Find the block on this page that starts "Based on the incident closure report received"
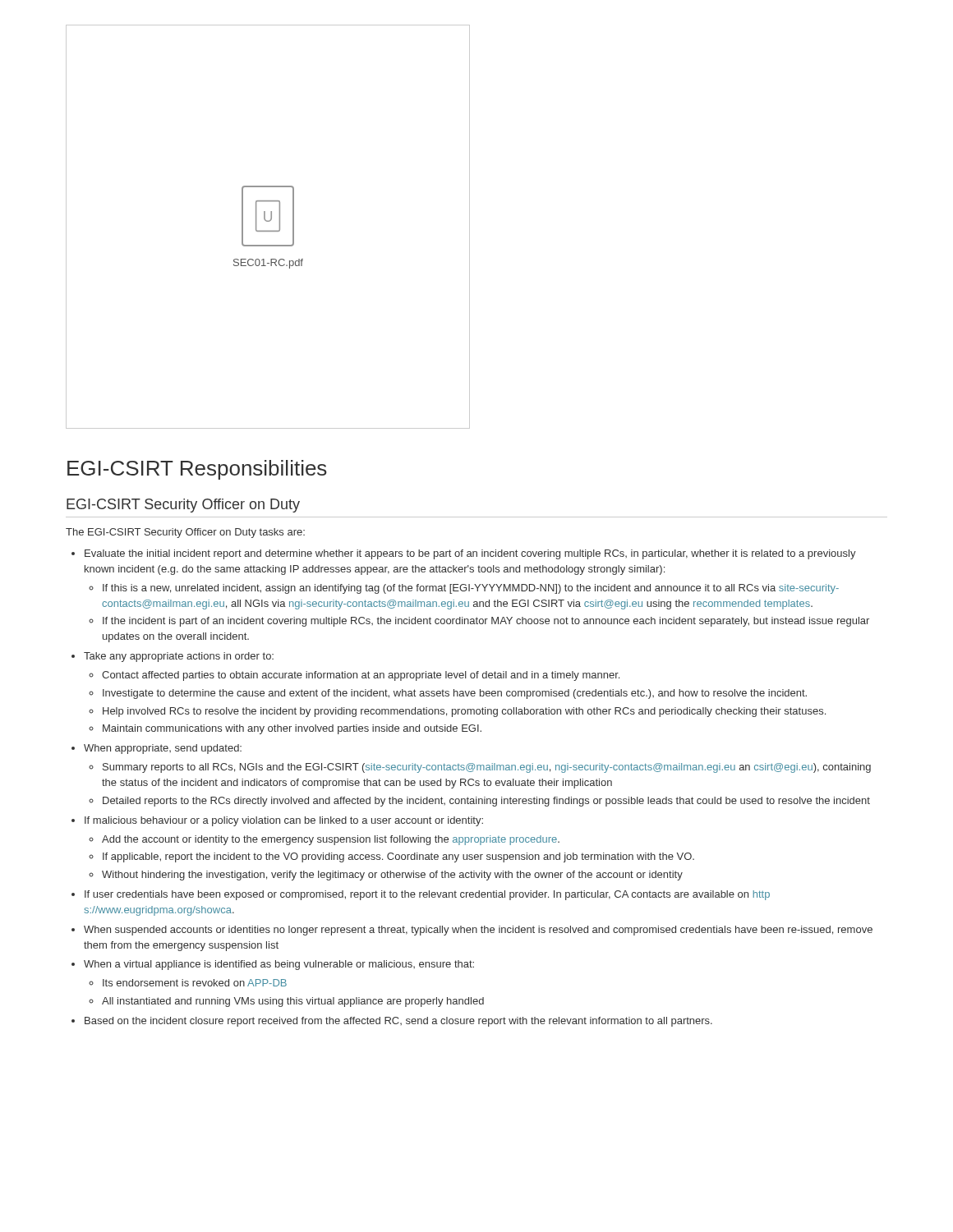Screen dimensions: 1232x953 pyautogui.click(x=398, y=1020)
